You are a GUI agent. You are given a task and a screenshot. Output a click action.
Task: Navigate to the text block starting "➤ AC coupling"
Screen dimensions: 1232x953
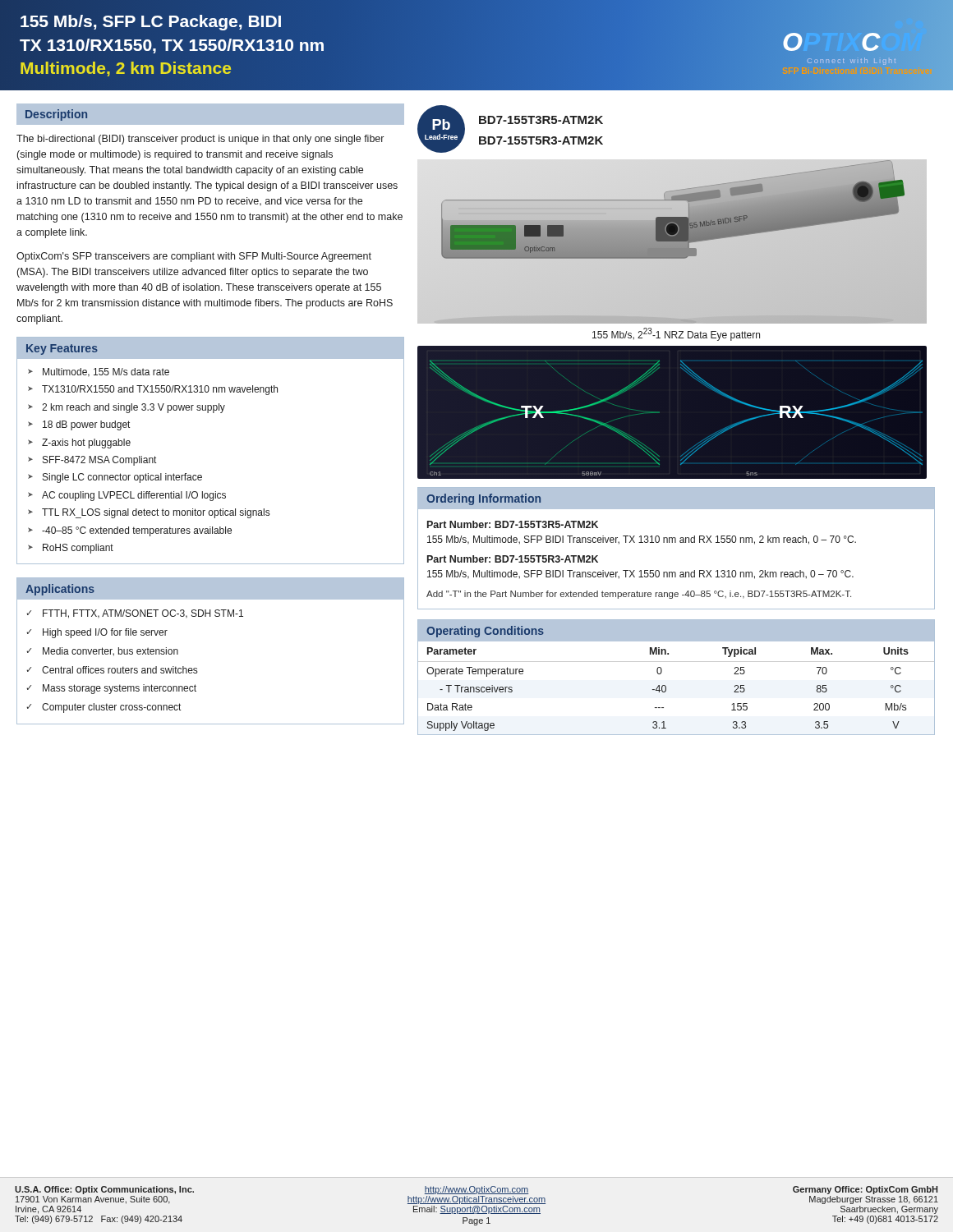[x=127, y=495]
